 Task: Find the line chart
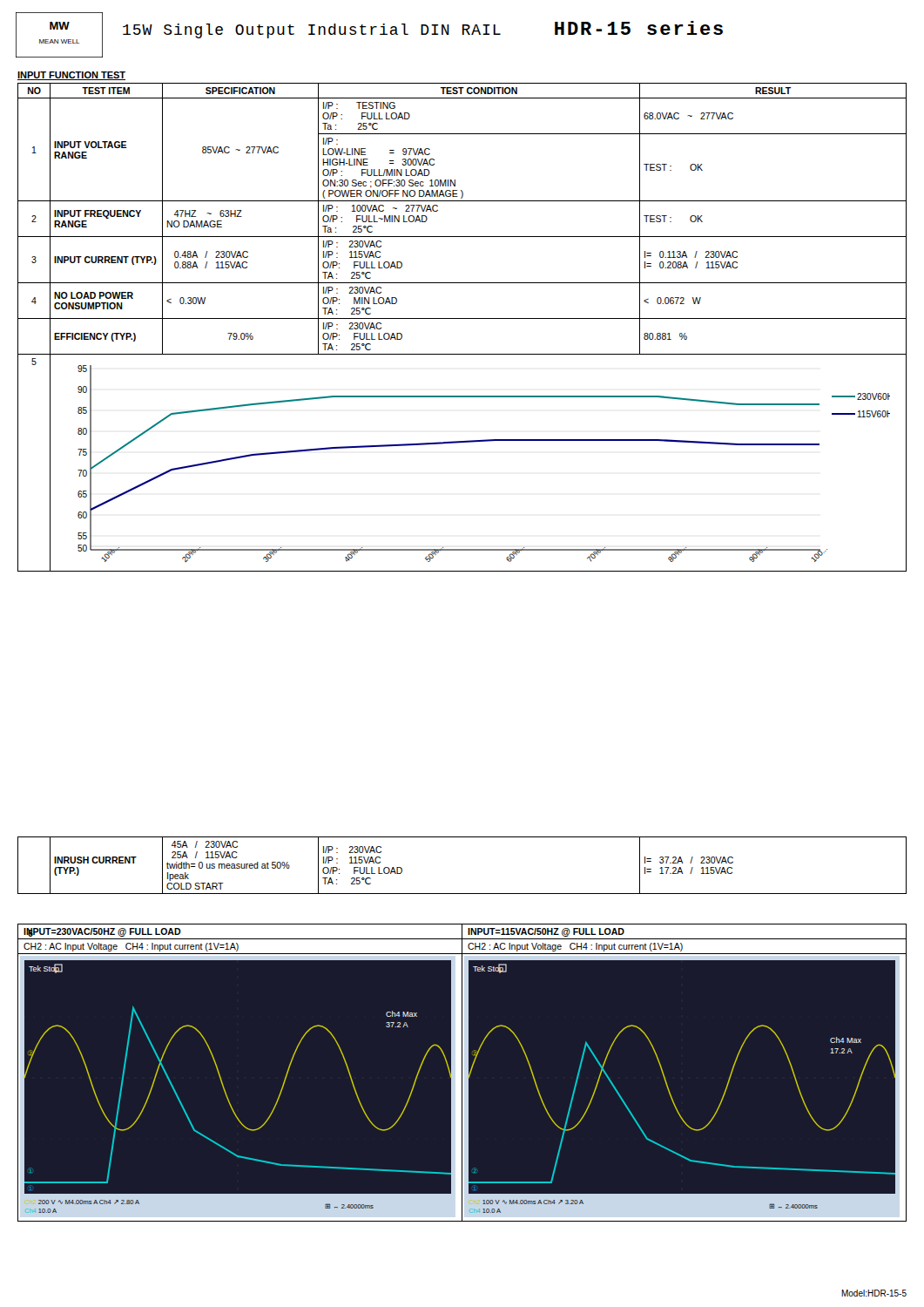click(x=472, y=463)
